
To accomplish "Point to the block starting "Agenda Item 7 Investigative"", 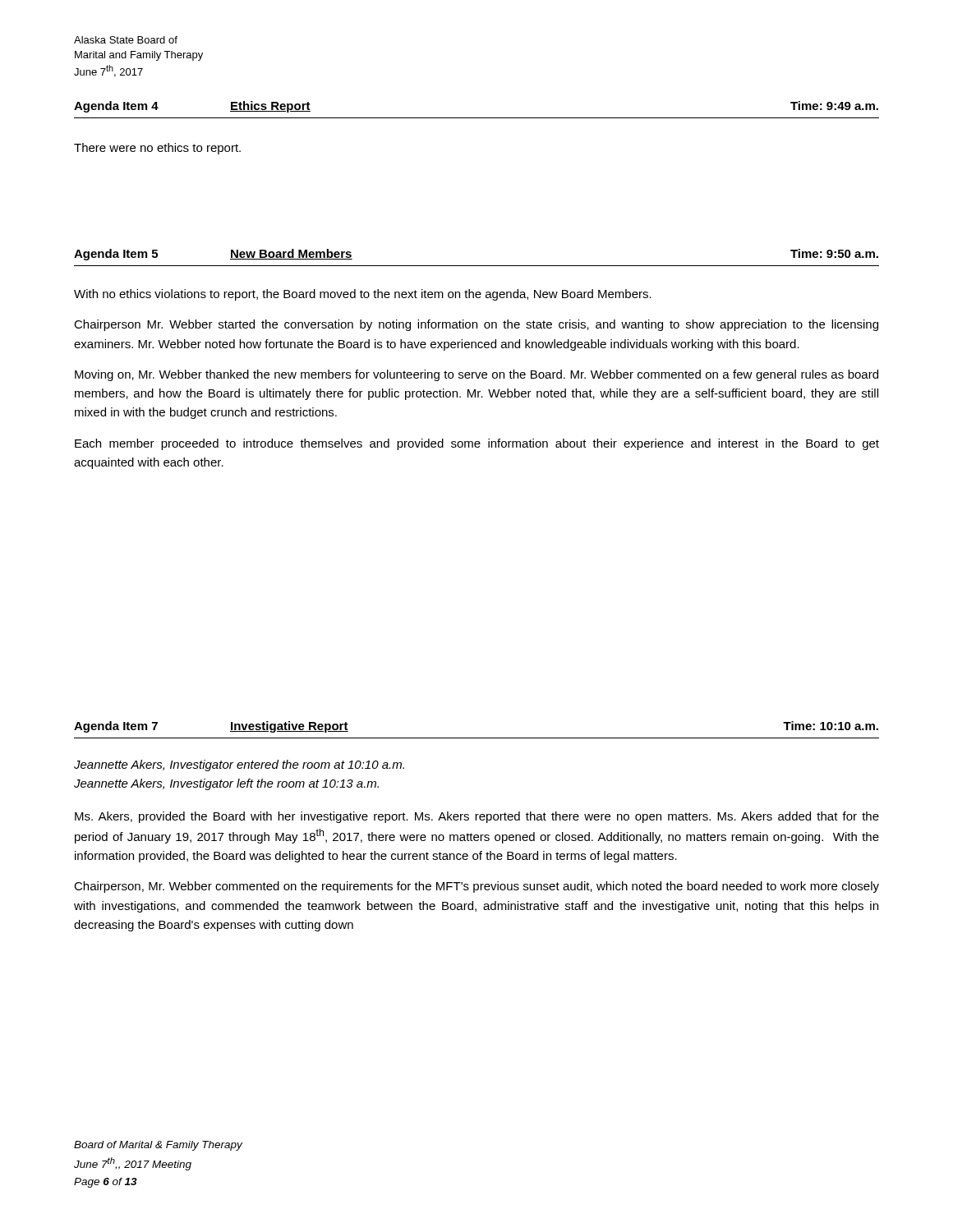I will (476, 726).
